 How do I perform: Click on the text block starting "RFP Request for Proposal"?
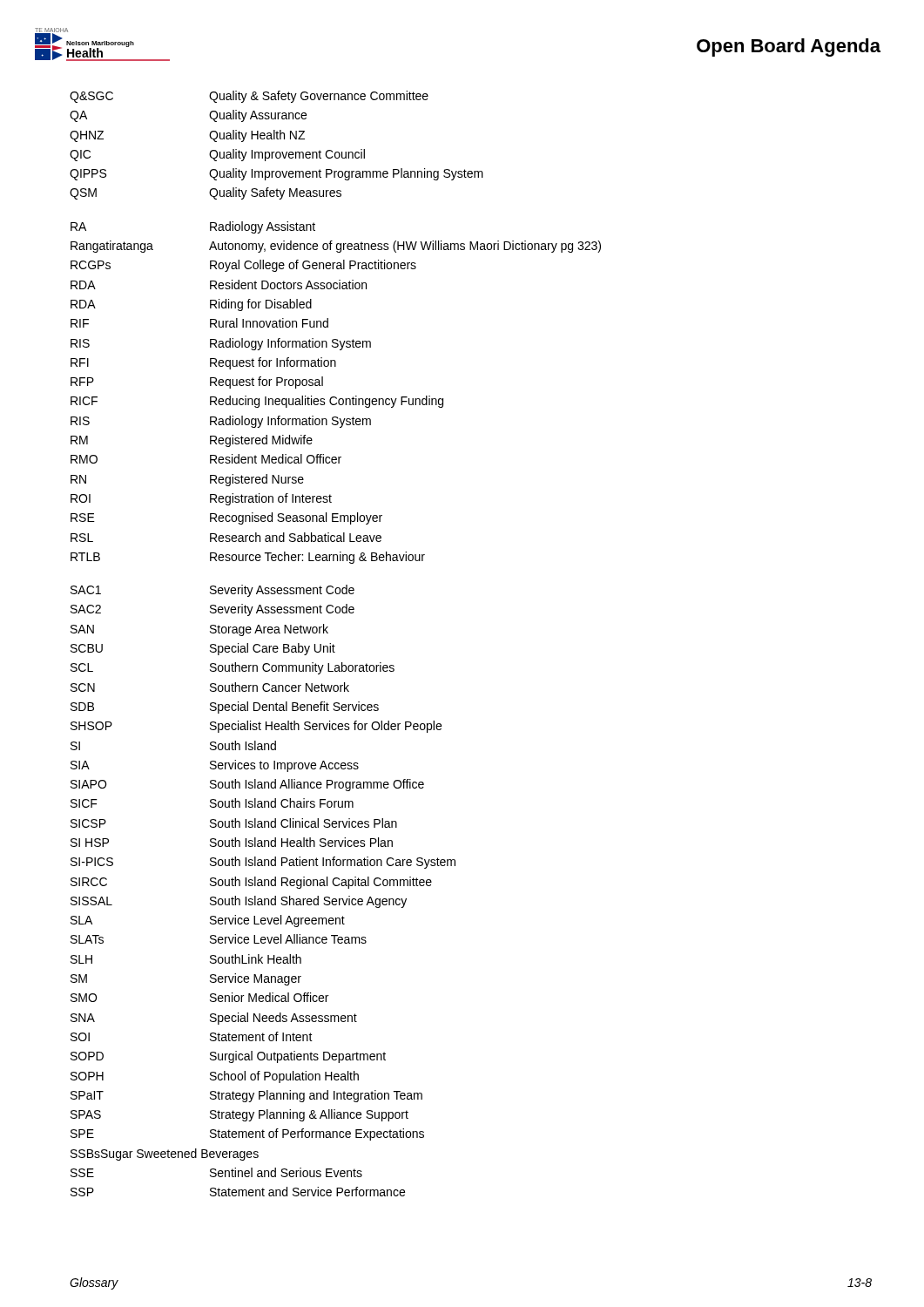82,382
